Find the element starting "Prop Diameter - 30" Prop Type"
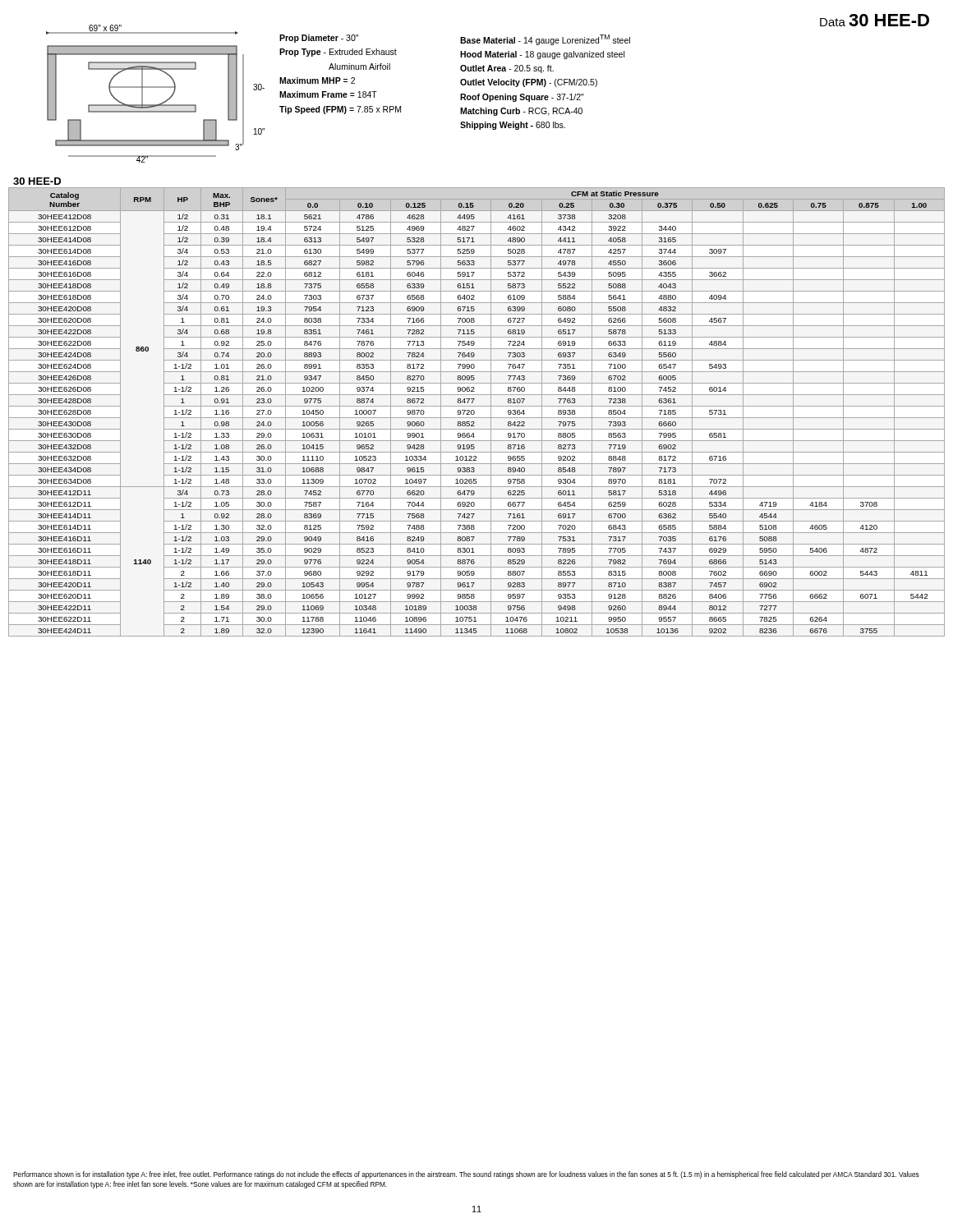Image resolution: width=953 pixels, height=1232 pixels. [366, 74]
